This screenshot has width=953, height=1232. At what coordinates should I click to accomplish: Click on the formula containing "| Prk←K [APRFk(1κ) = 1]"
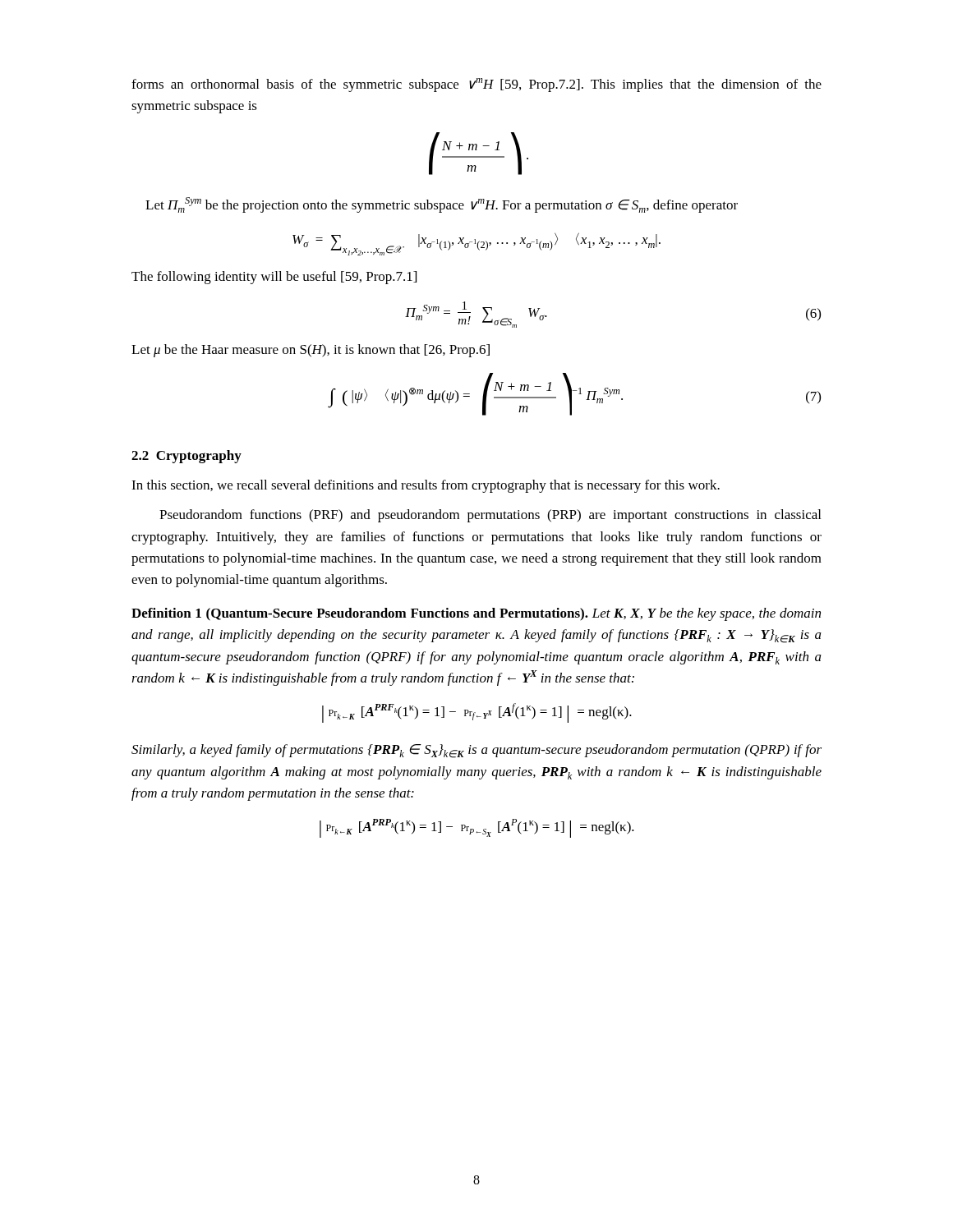[x=476, y=712]
